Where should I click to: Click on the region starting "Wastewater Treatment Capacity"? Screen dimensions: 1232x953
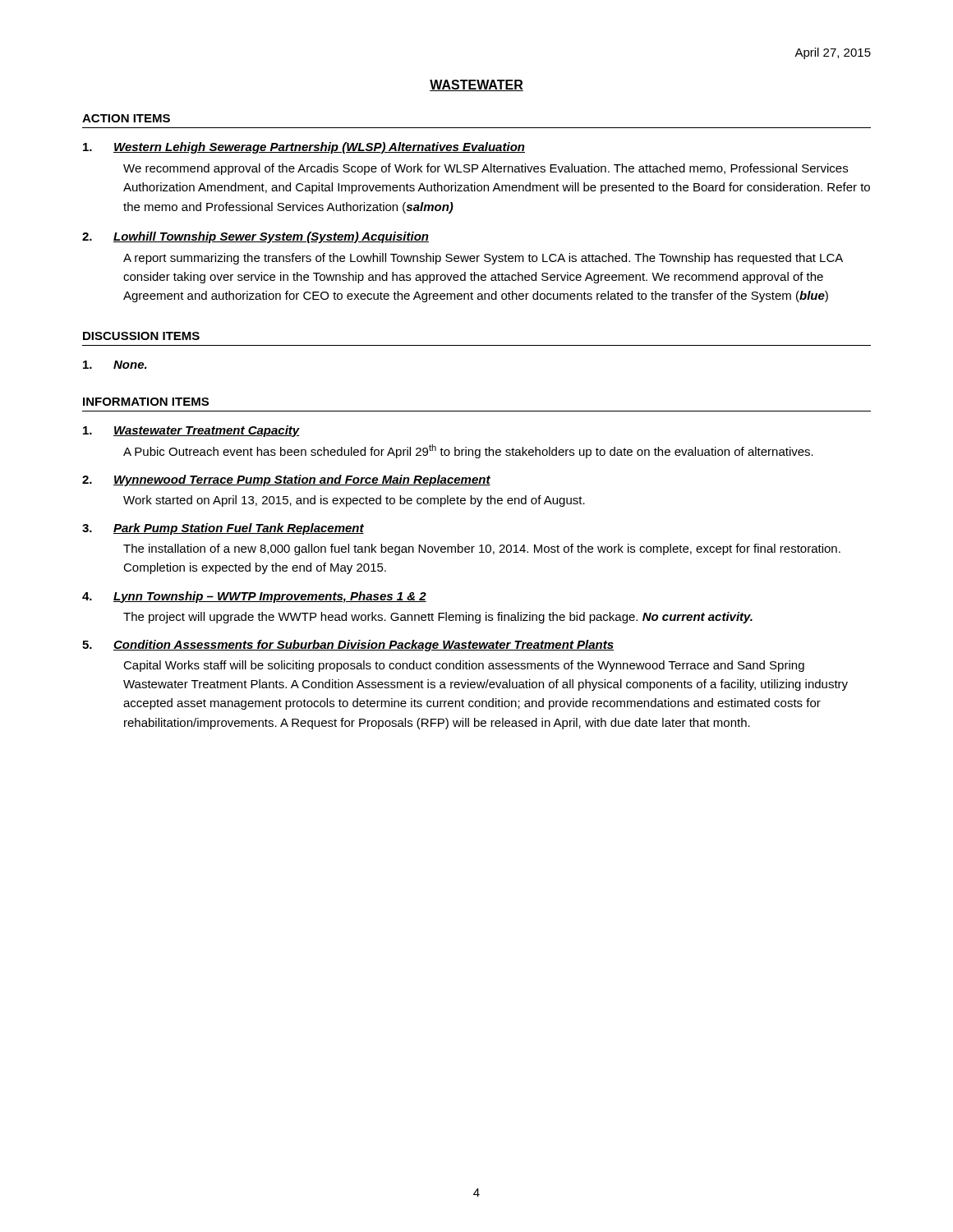pyautogui.click(x=476, y=442)
